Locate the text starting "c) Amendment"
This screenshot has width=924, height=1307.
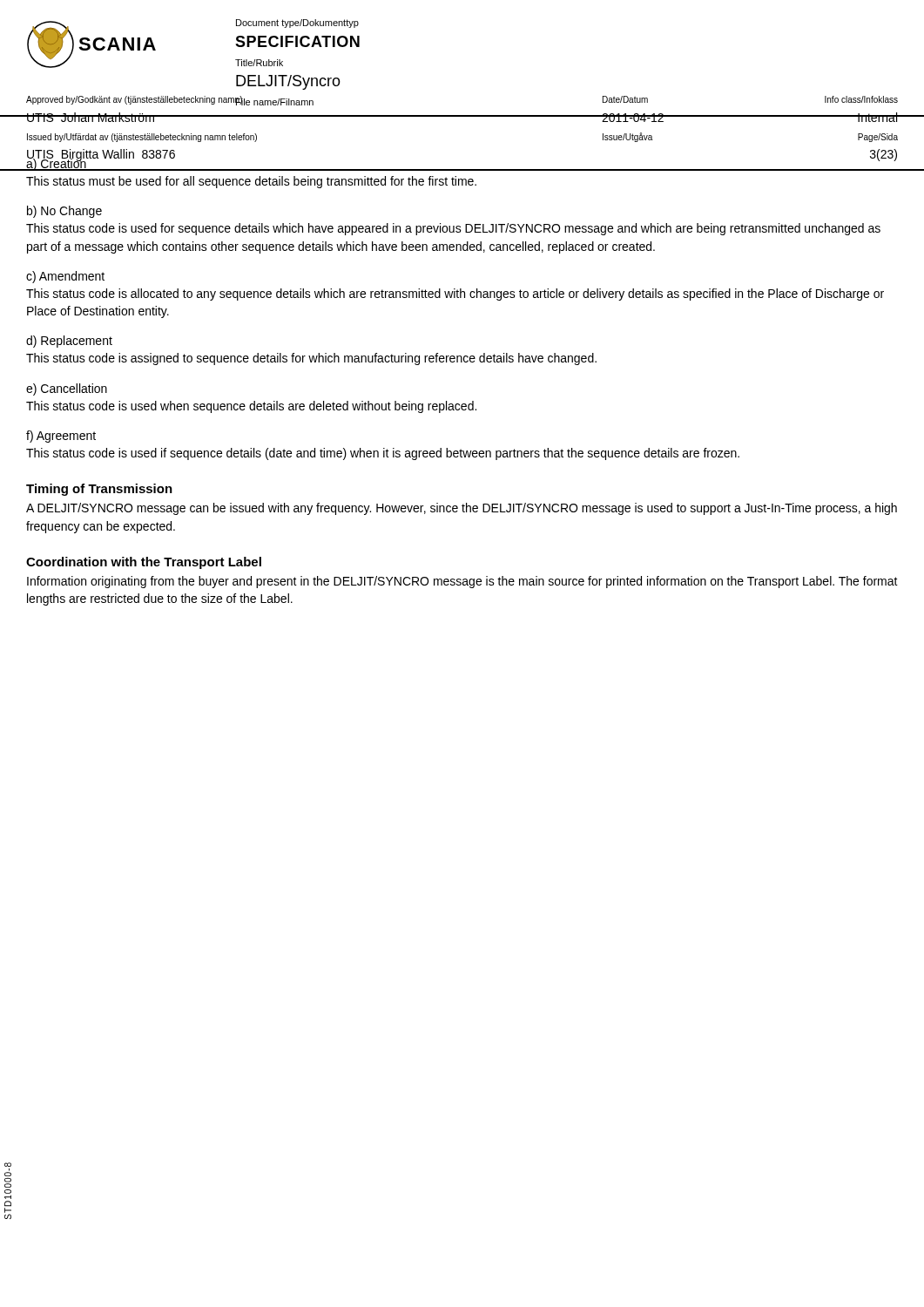tap(65, 276)
